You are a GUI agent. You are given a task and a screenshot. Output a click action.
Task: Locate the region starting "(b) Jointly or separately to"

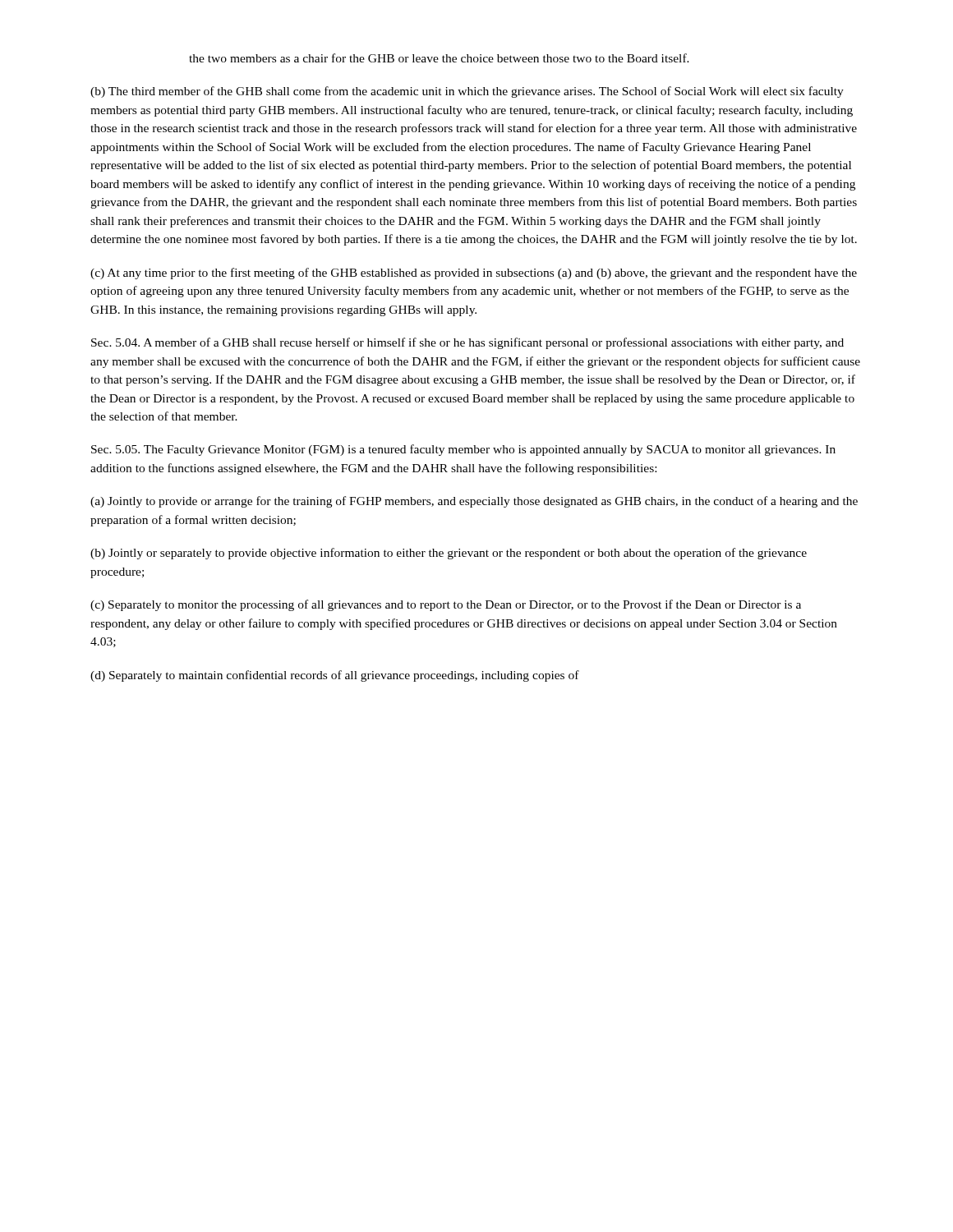tap(449, 562)
